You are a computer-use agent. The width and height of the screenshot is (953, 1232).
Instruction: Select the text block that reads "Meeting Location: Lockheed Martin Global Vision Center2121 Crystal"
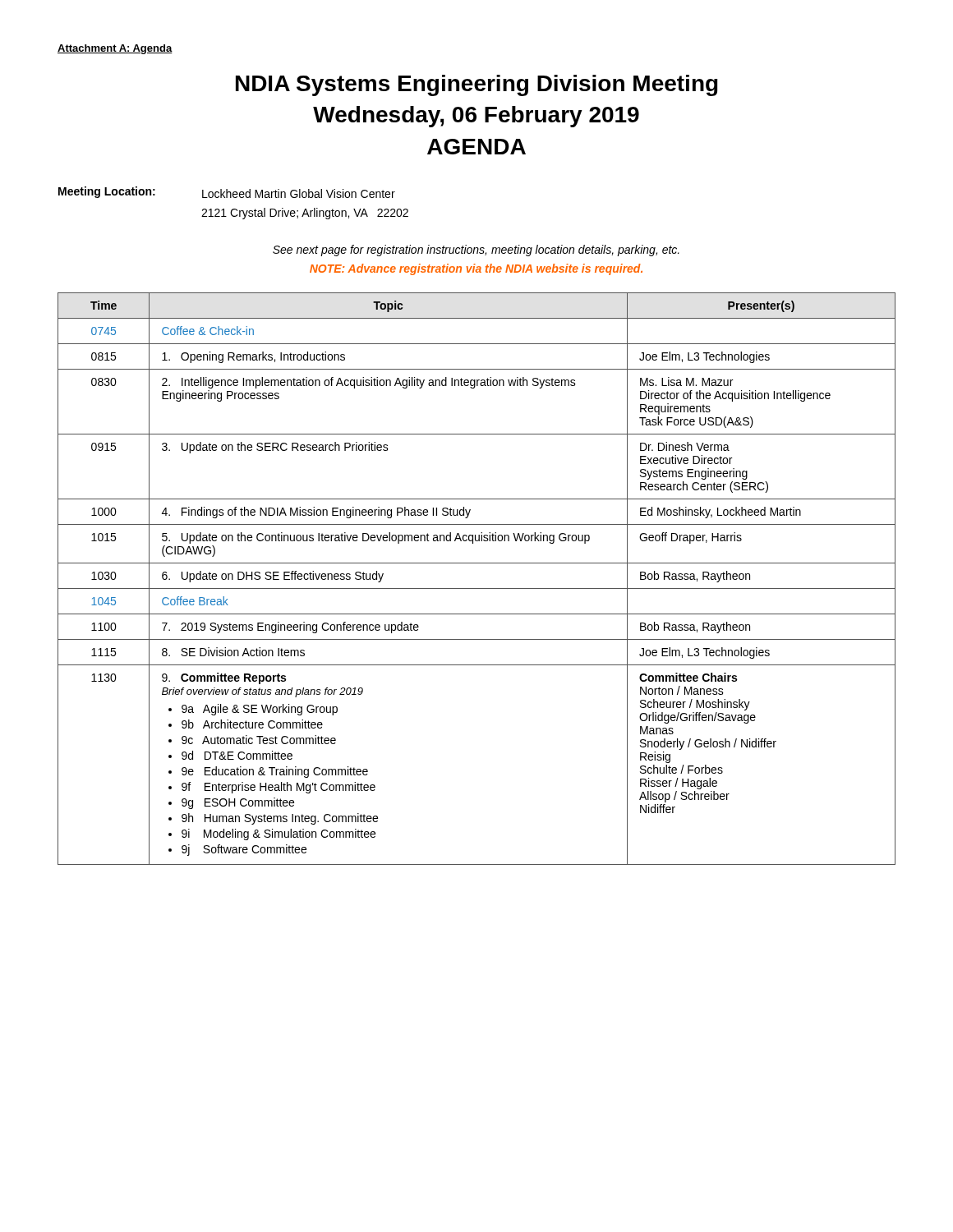(x=233, y=204)
